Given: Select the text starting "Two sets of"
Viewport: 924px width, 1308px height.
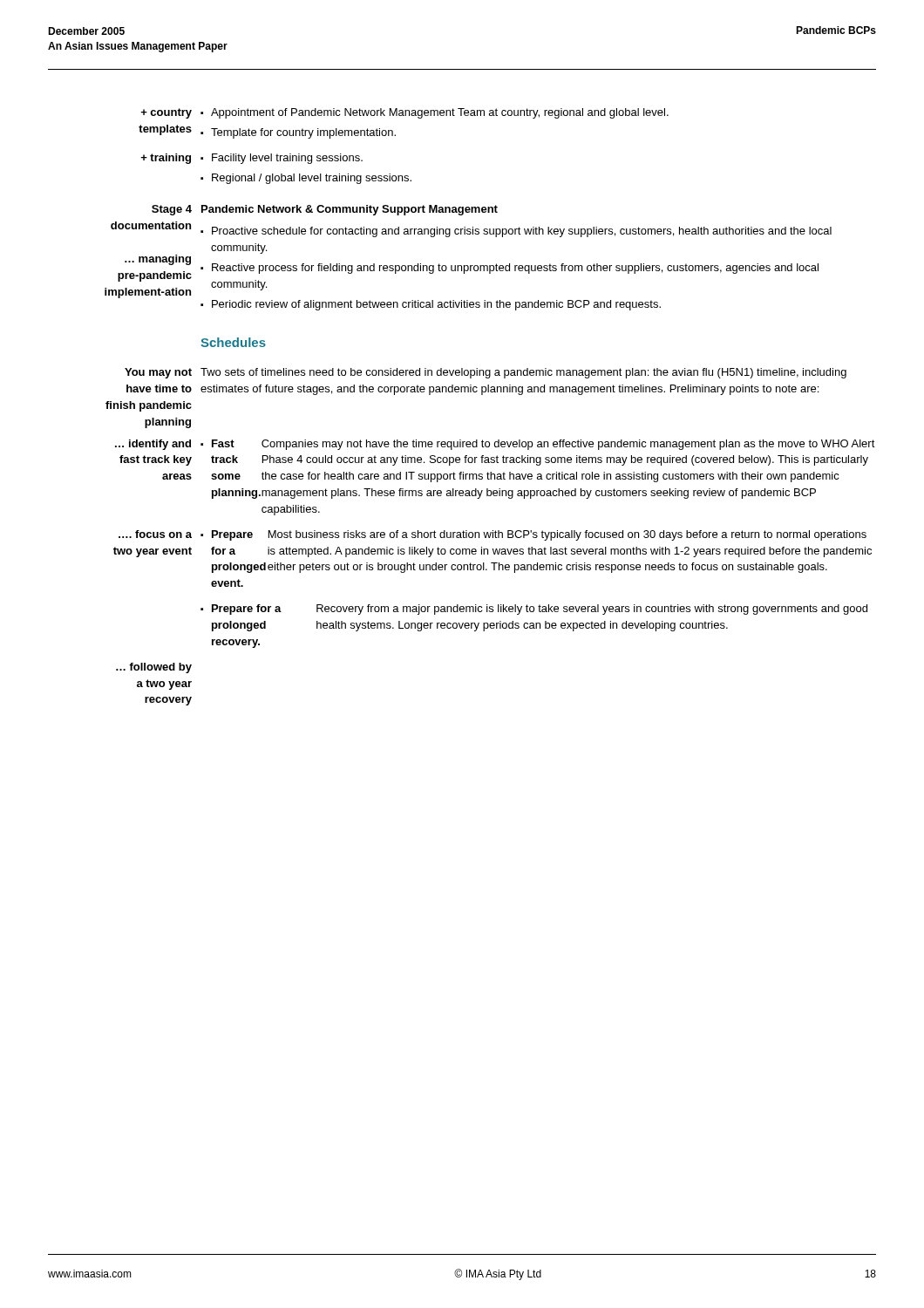Looking at the screenshot, I should point(524,380).
